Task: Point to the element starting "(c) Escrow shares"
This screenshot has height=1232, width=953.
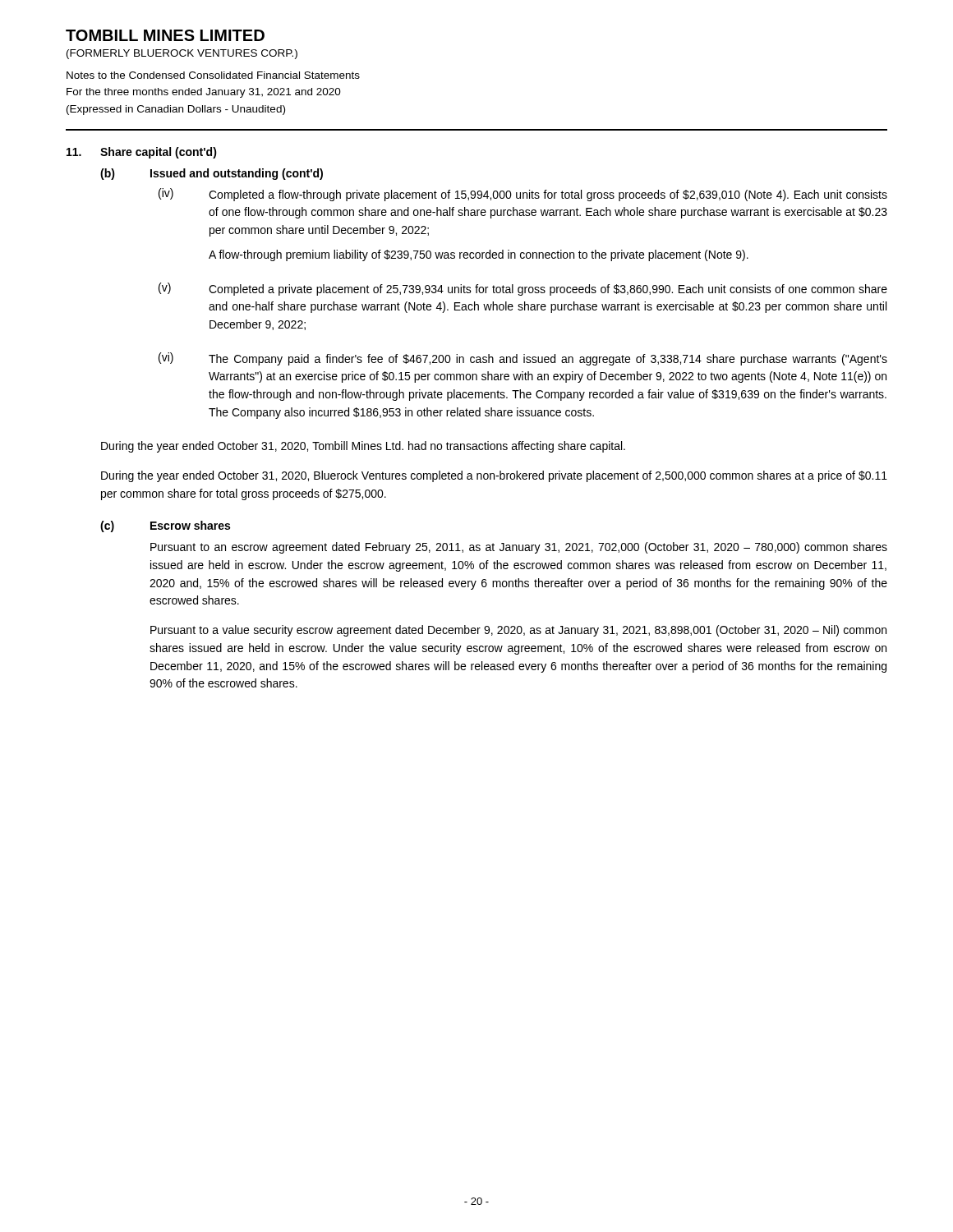Action: [x=165, y=526]
